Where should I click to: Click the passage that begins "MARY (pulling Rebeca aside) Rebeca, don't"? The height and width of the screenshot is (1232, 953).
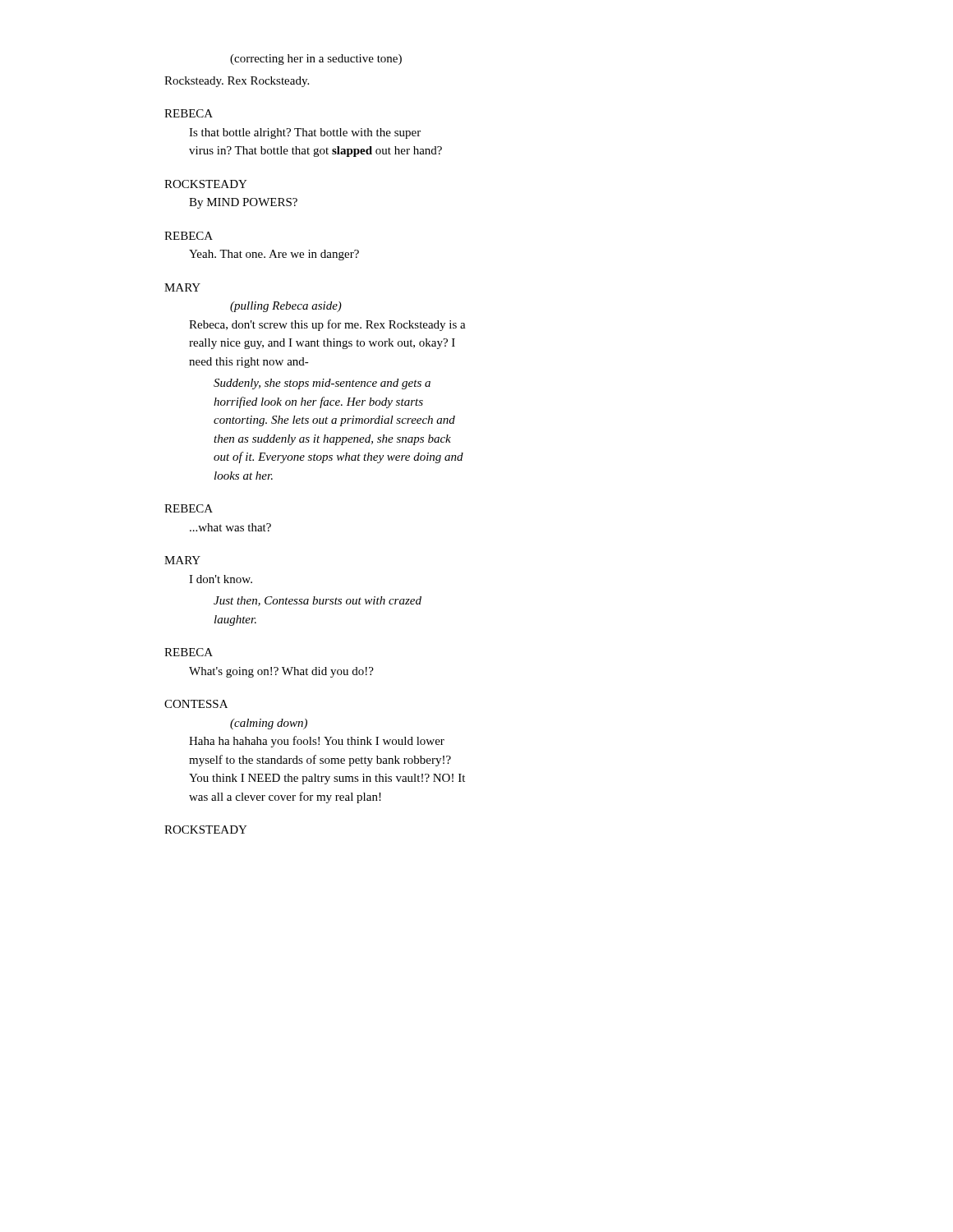(419, 381)
